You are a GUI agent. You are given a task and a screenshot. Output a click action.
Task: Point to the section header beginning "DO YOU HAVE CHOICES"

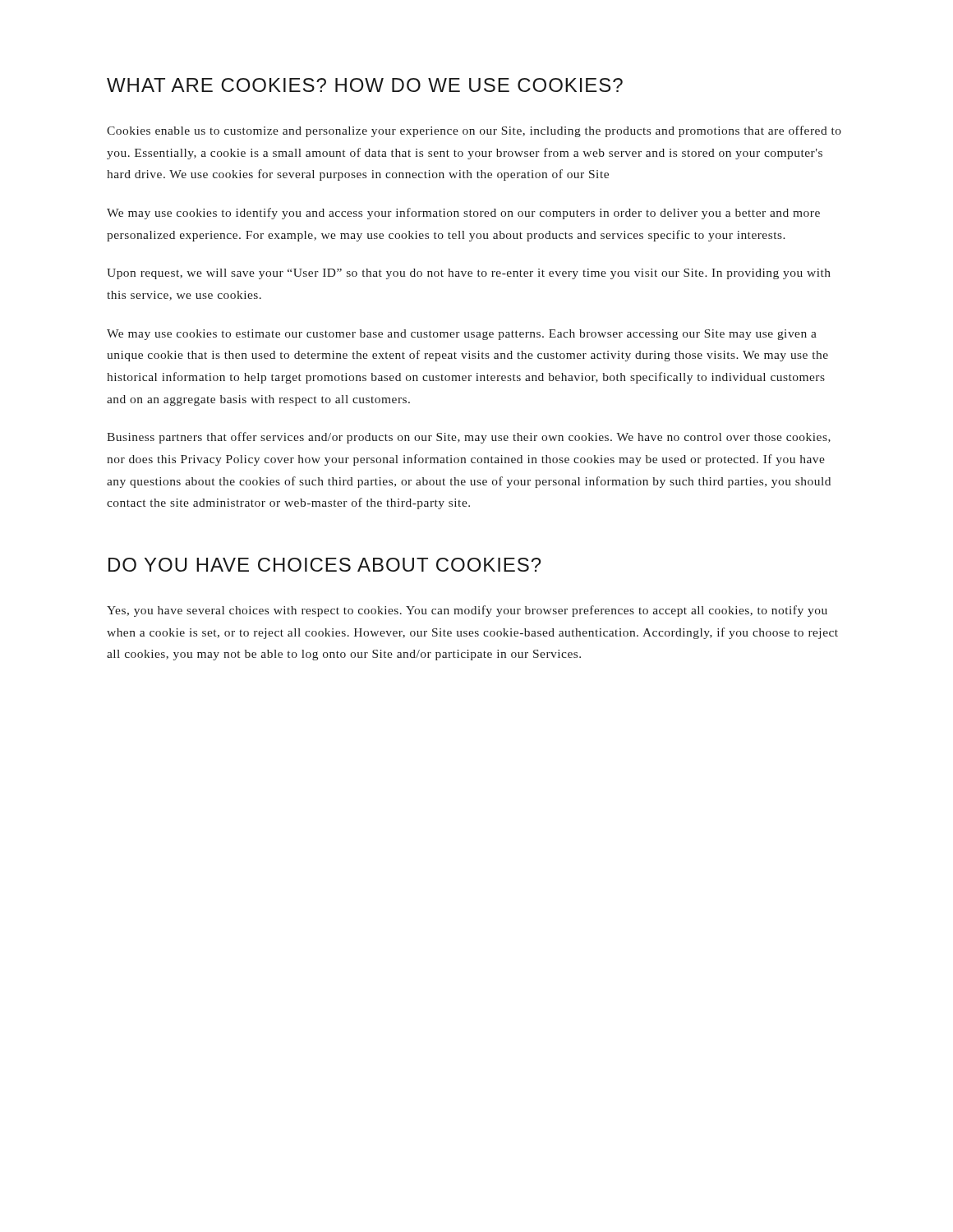(x=325, y=565)
